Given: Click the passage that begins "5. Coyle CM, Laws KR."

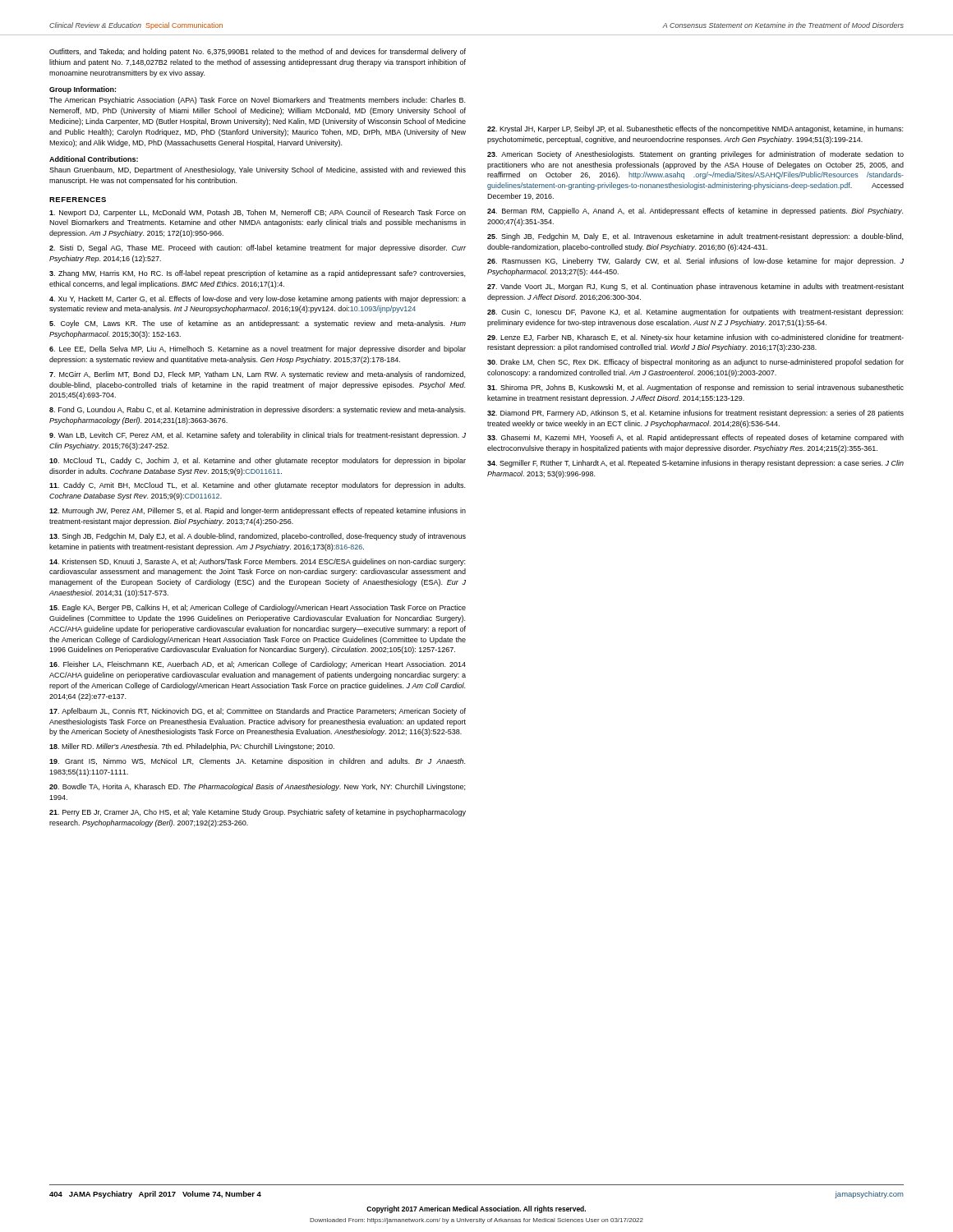Looking at the screenshot, I should pos(258,329).
